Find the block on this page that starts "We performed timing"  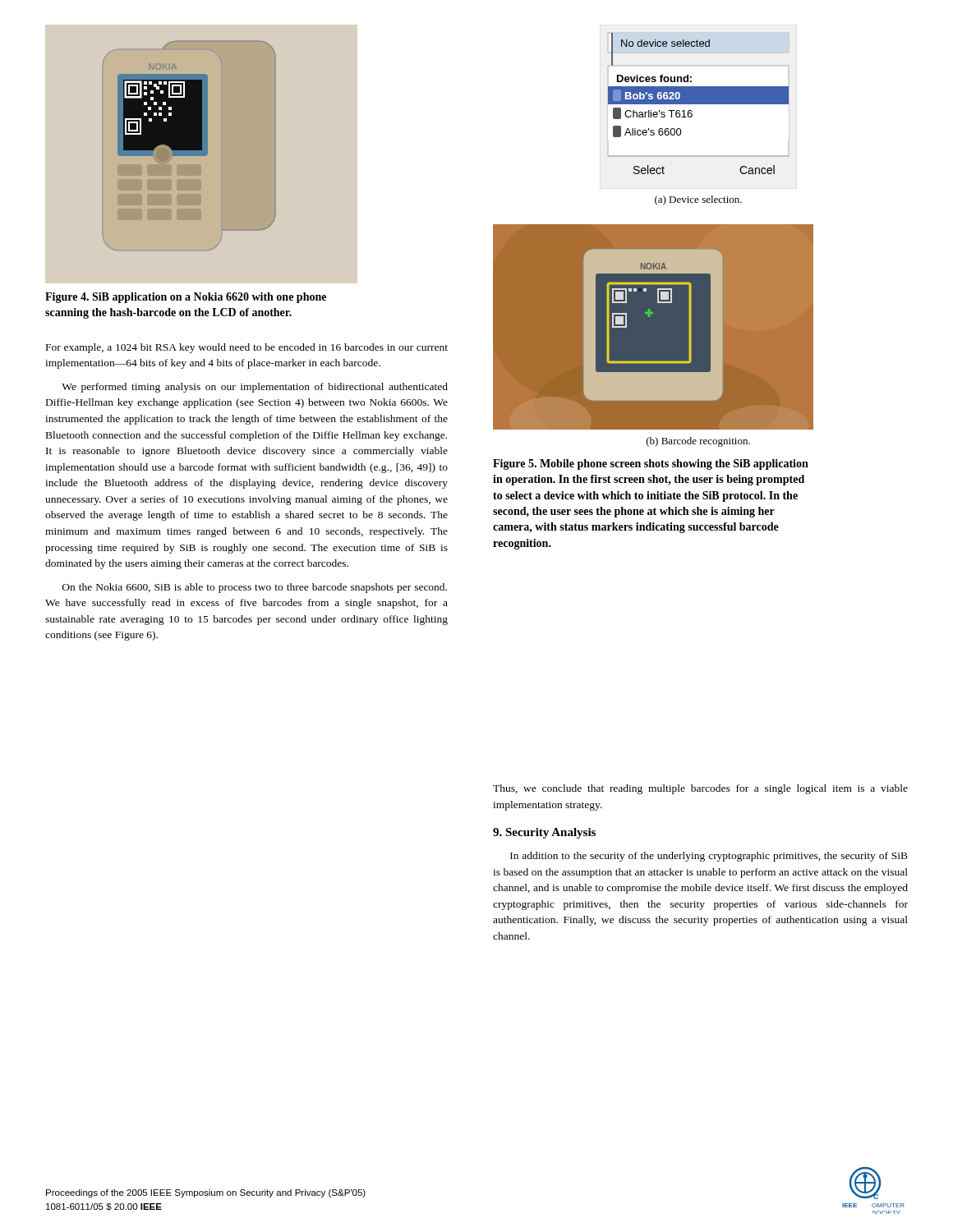pos(246,511)
